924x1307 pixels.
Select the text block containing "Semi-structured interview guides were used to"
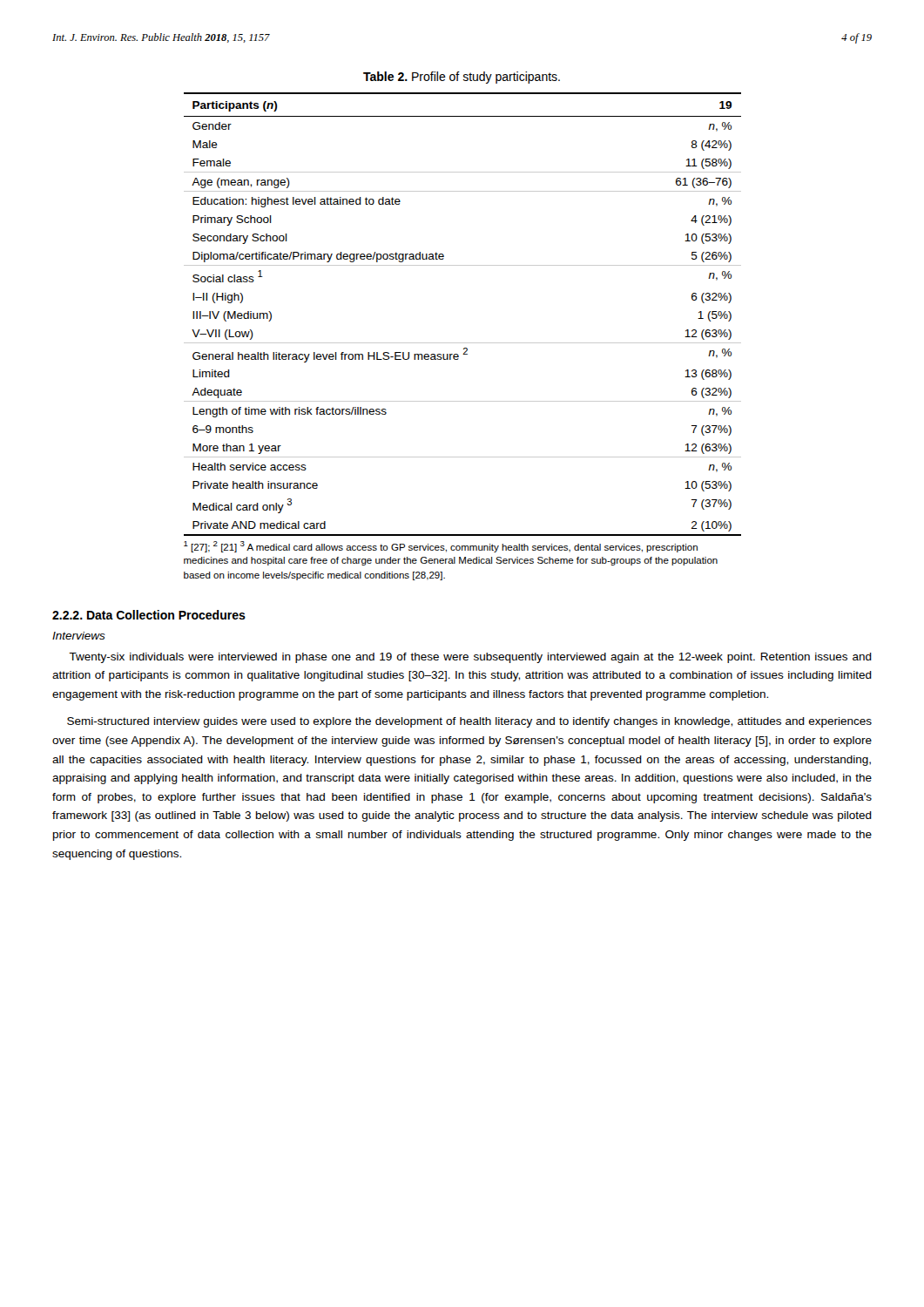pos(462,787)
